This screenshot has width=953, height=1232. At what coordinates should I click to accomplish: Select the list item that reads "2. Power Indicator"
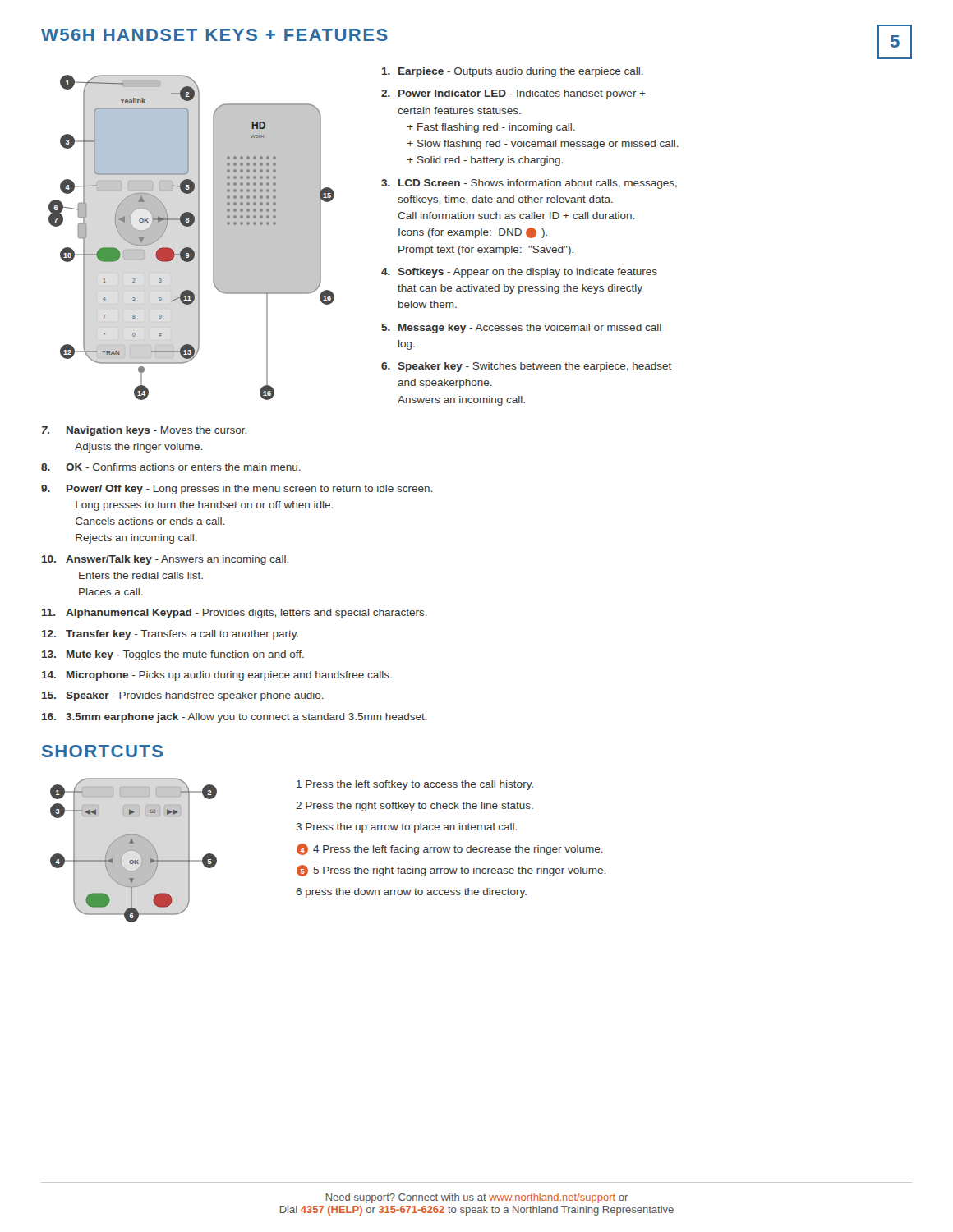pyautogui.click(x=530, y=127)
